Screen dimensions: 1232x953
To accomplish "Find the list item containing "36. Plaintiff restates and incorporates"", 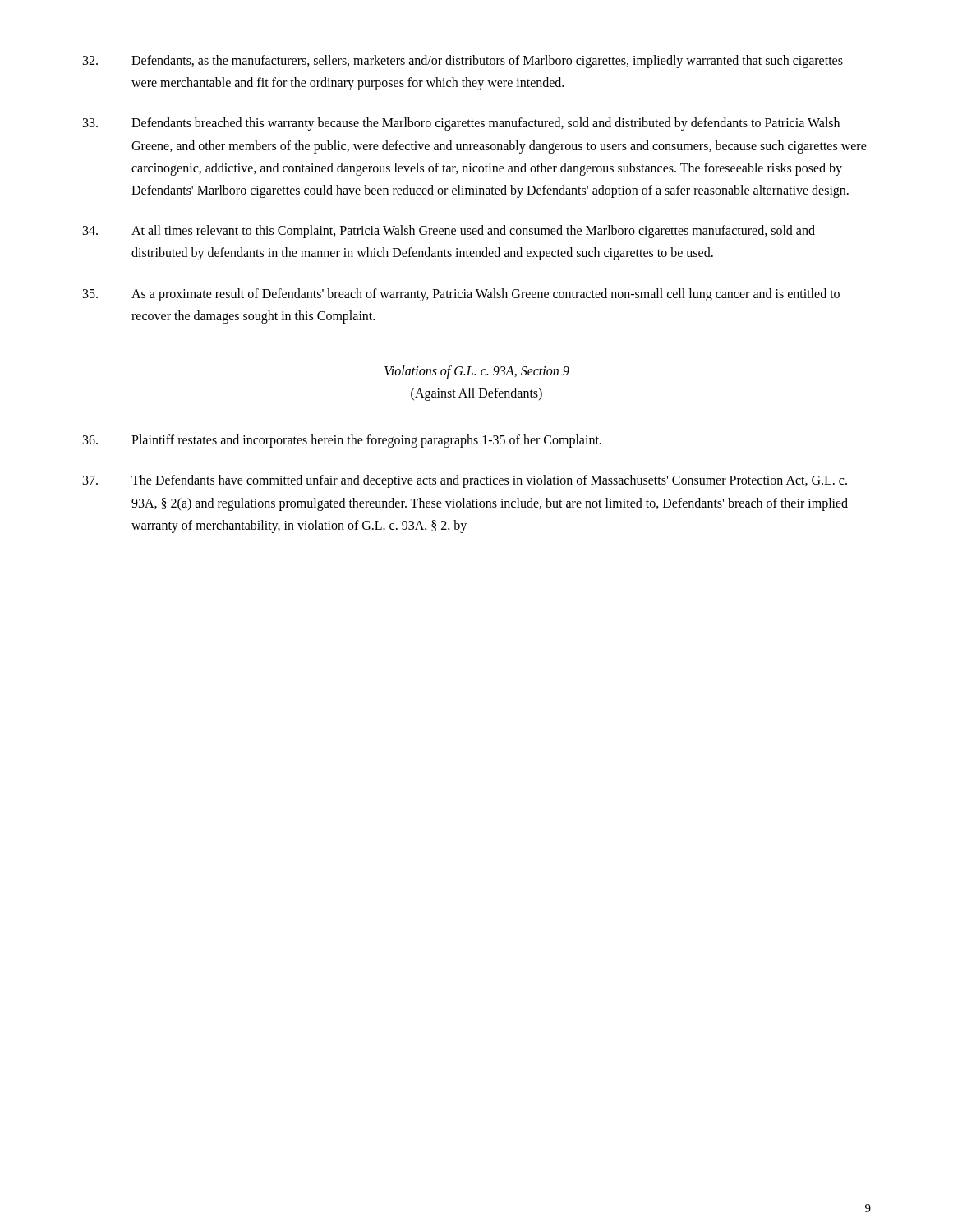I will (476, 440).
